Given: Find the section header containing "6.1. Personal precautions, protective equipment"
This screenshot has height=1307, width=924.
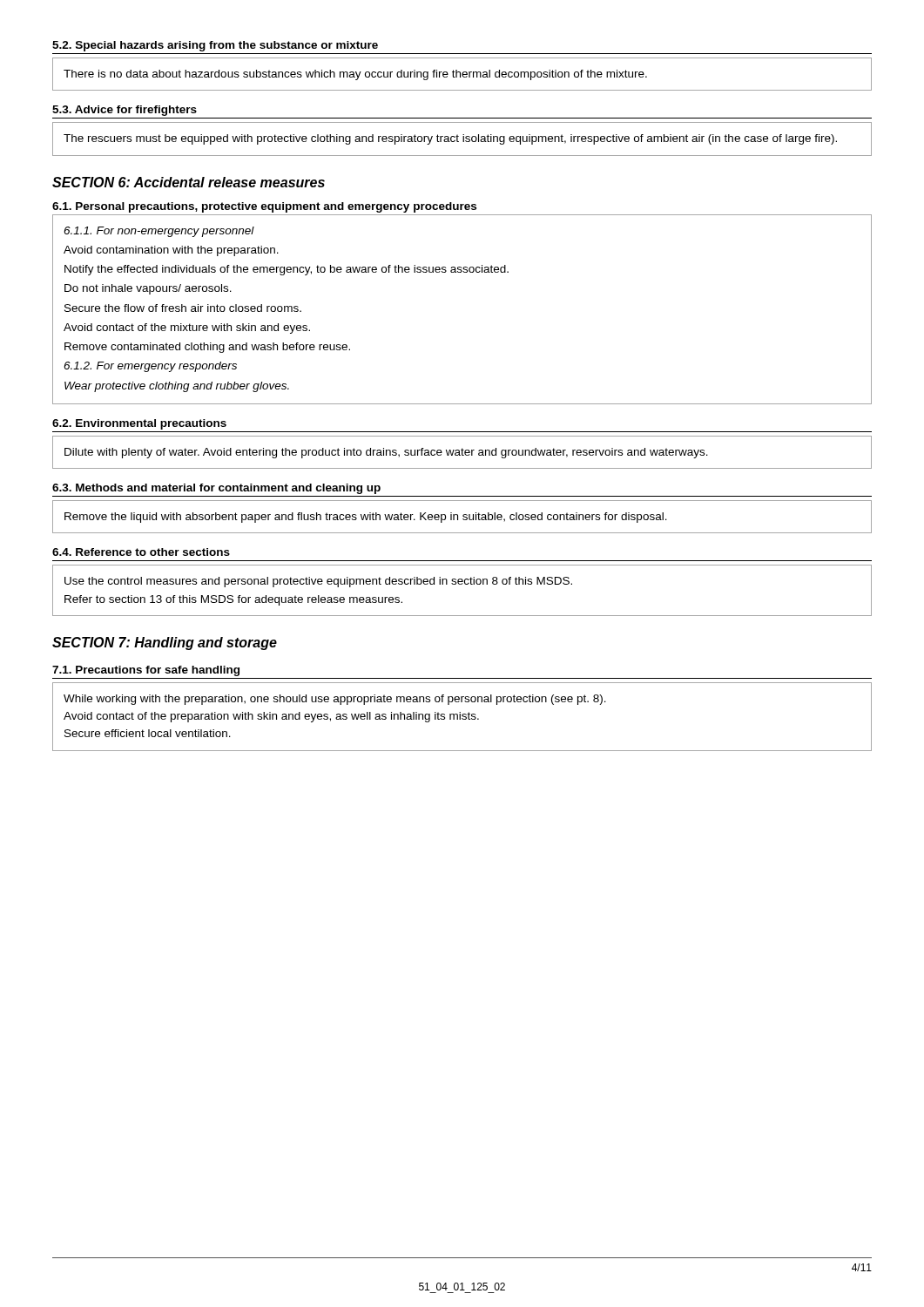Looking at the screenshot, I should point(265,206).
